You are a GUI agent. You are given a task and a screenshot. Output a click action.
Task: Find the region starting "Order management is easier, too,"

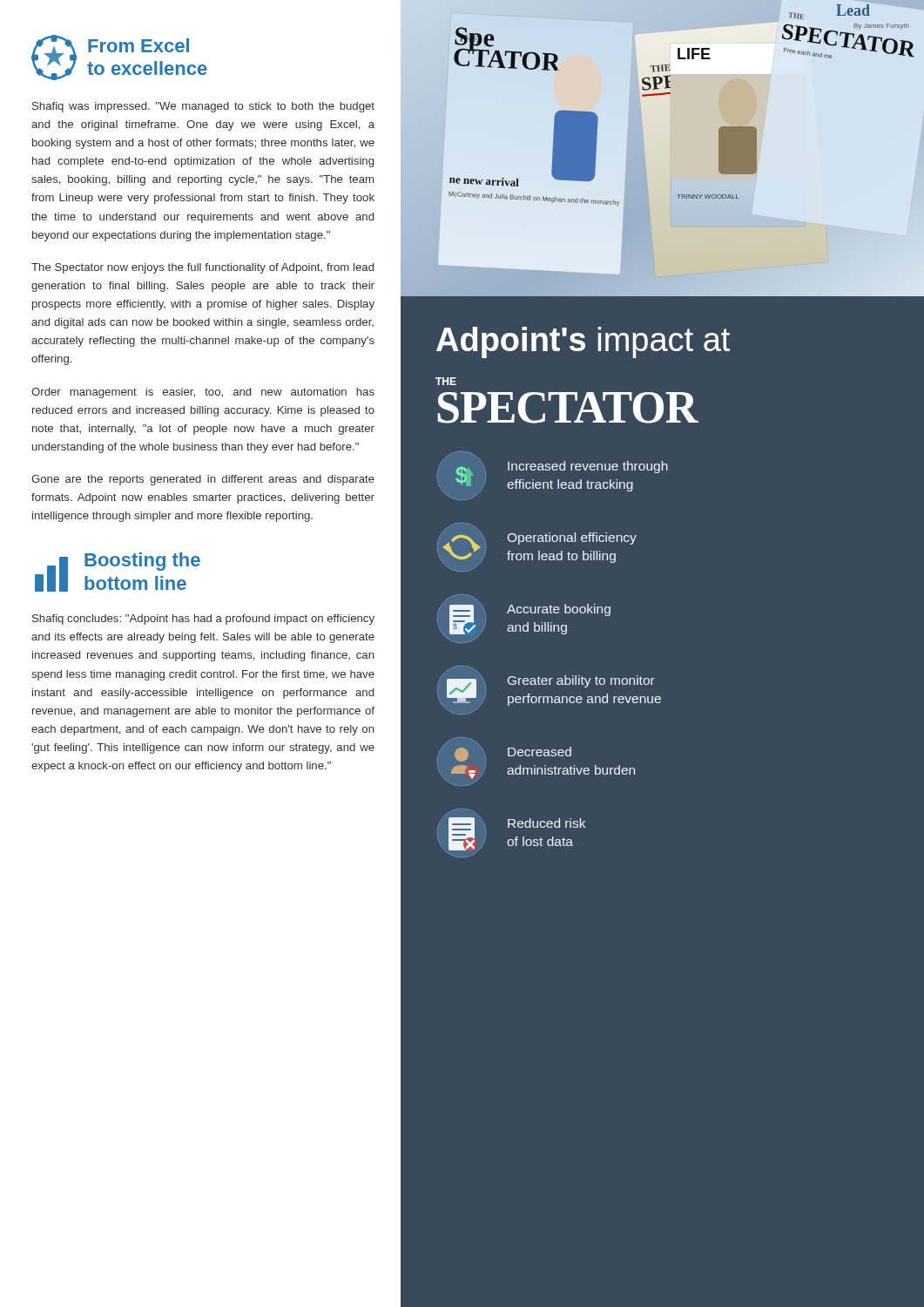203,419
